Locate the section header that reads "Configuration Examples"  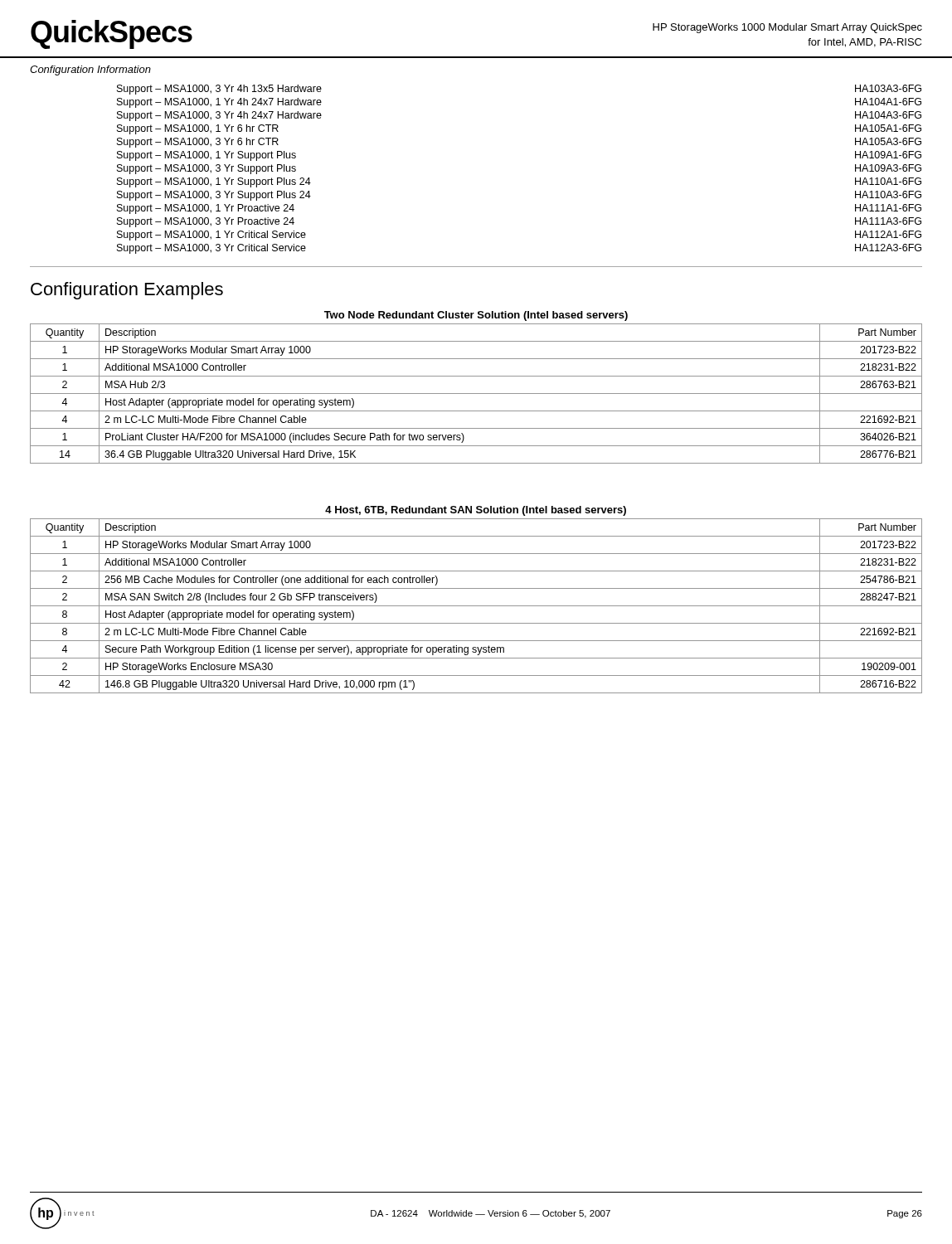click(127, 289)
